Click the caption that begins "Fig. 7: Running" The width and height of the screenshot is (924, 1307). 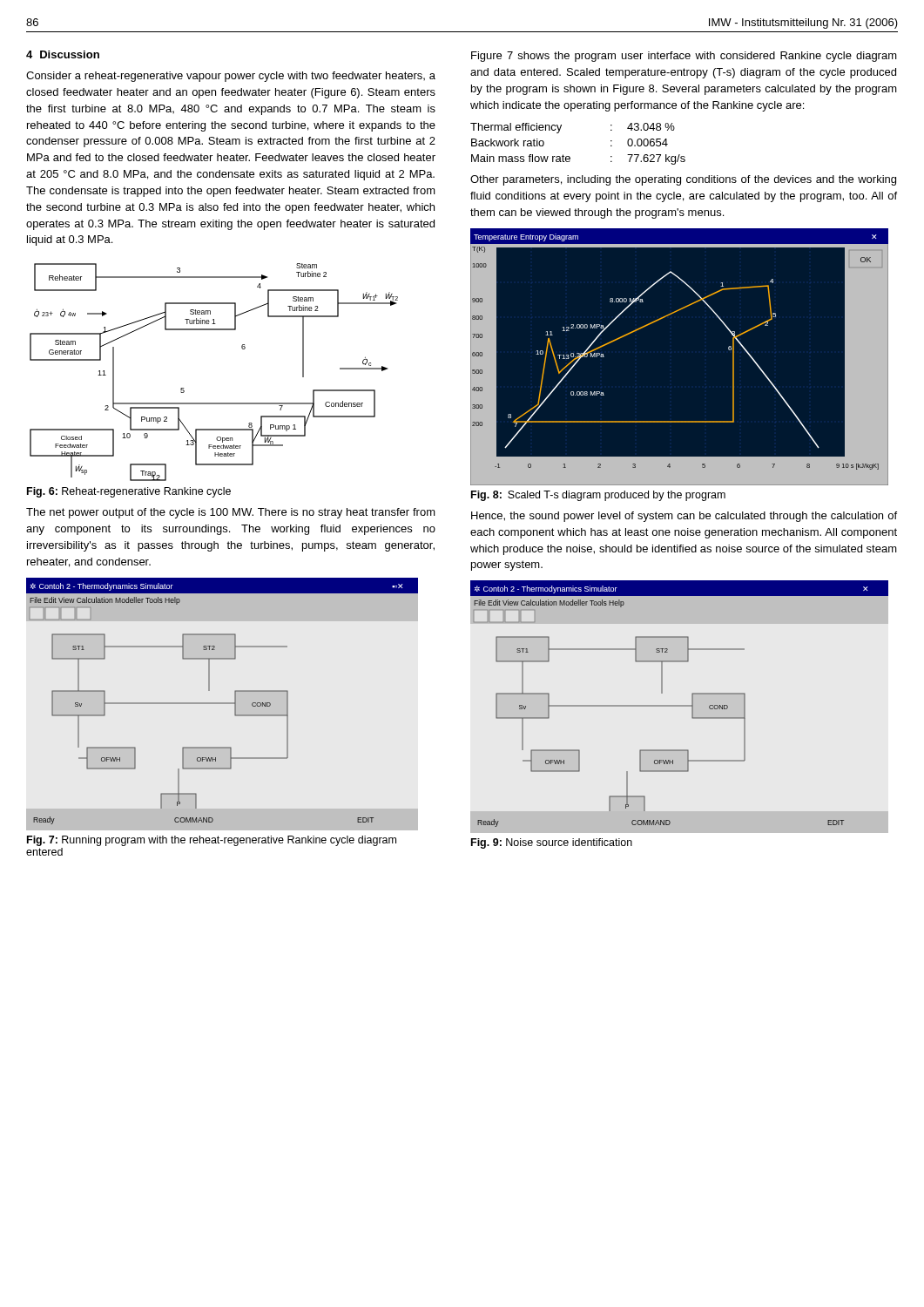tap(212, 846)
